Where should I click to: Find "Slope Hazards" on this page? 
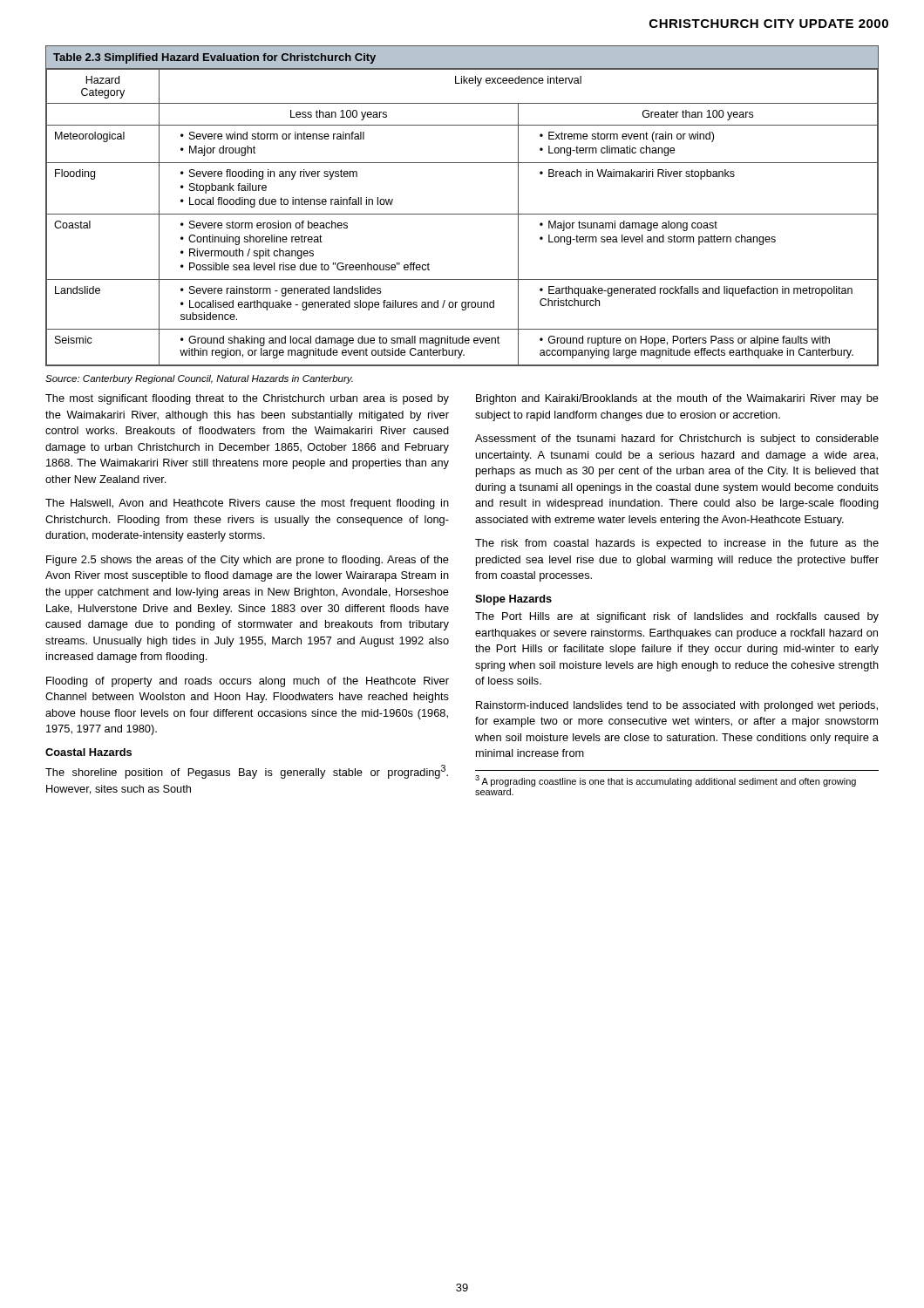point(513,600)
